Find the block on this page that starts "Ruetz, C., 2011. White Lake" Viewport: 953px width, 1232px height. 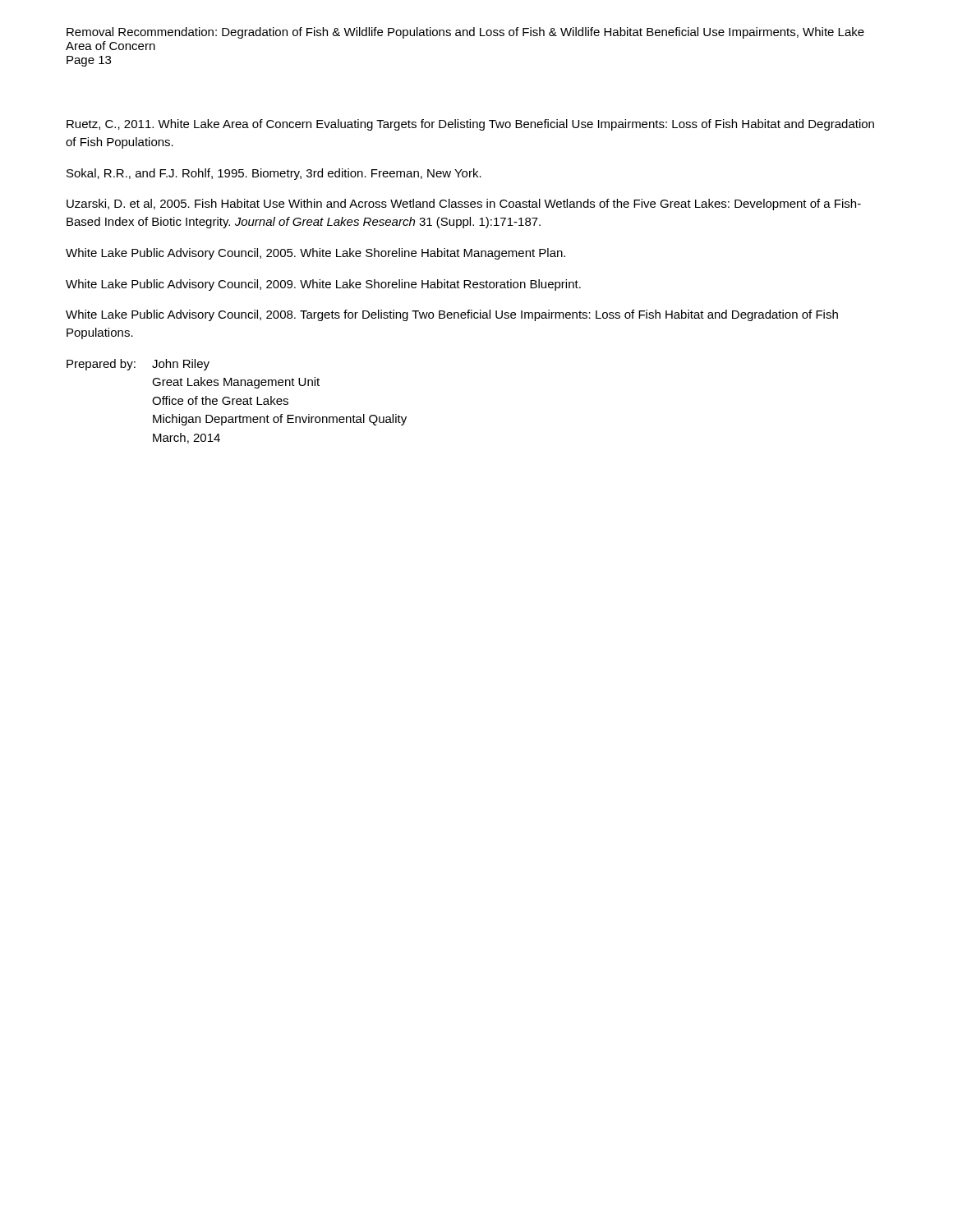coord(470,133)
